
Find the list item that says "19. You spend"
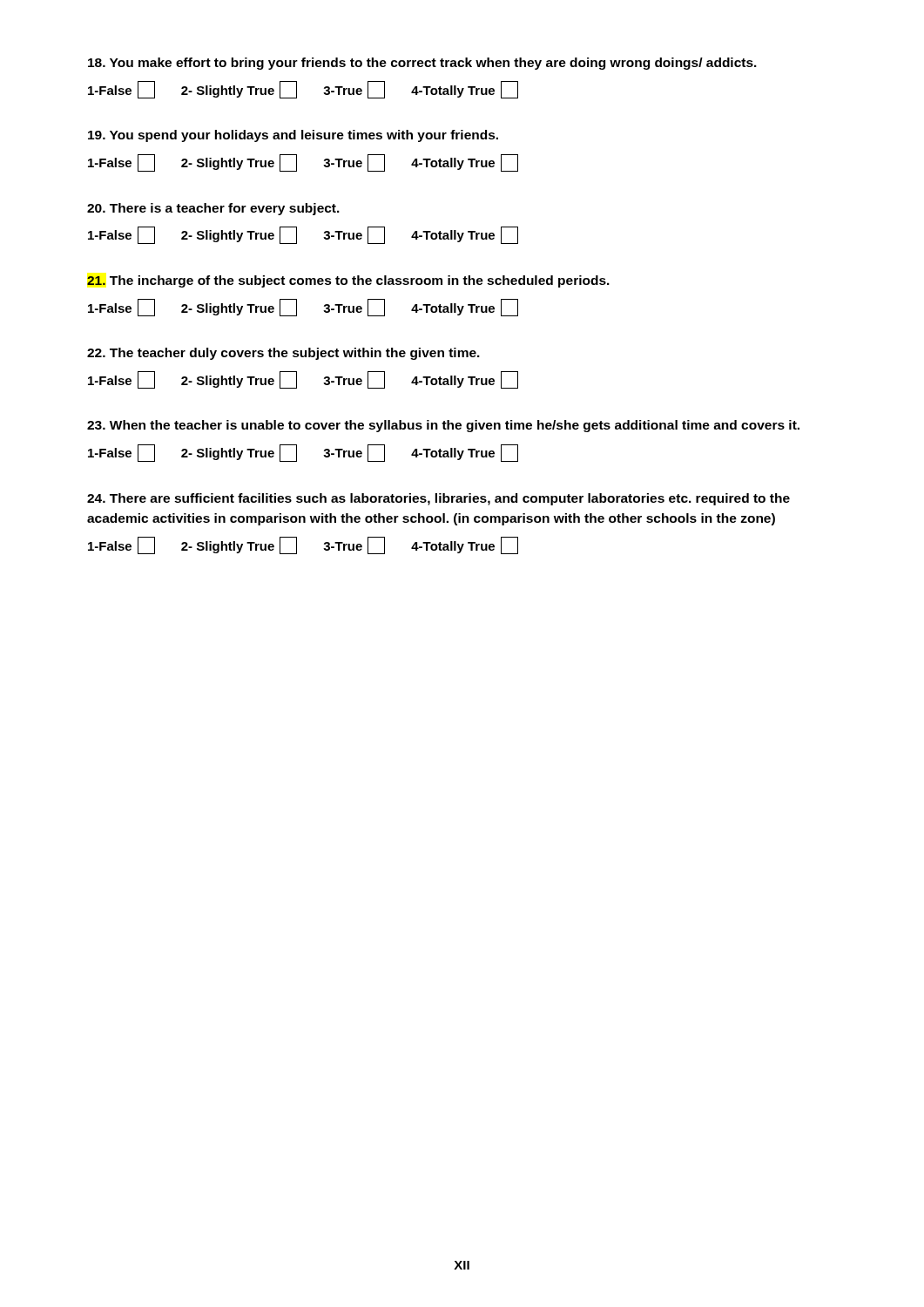(x=462, y=148)
